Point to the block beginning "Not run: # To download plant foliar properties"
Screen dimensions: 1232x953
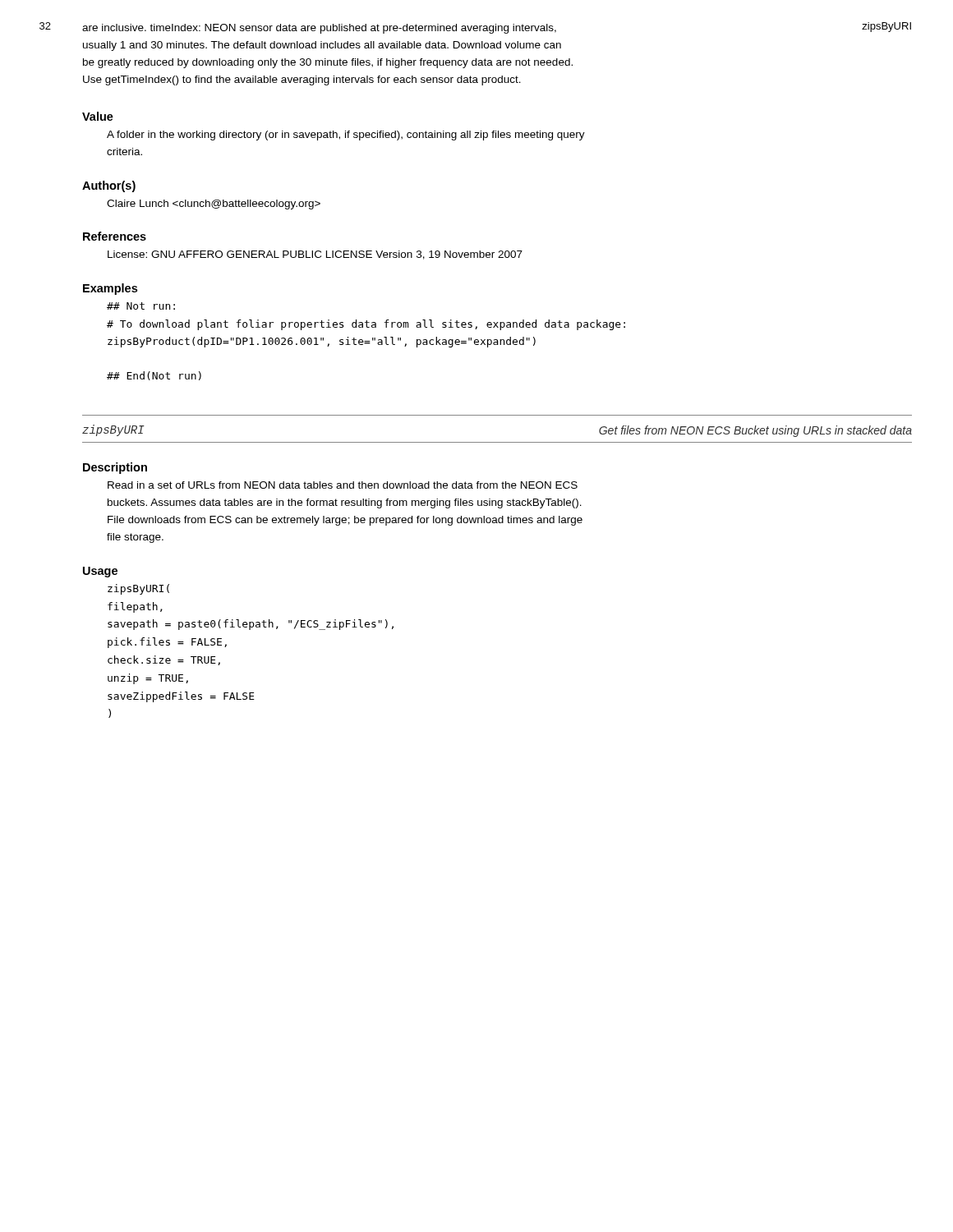click(x=367, y=341)
